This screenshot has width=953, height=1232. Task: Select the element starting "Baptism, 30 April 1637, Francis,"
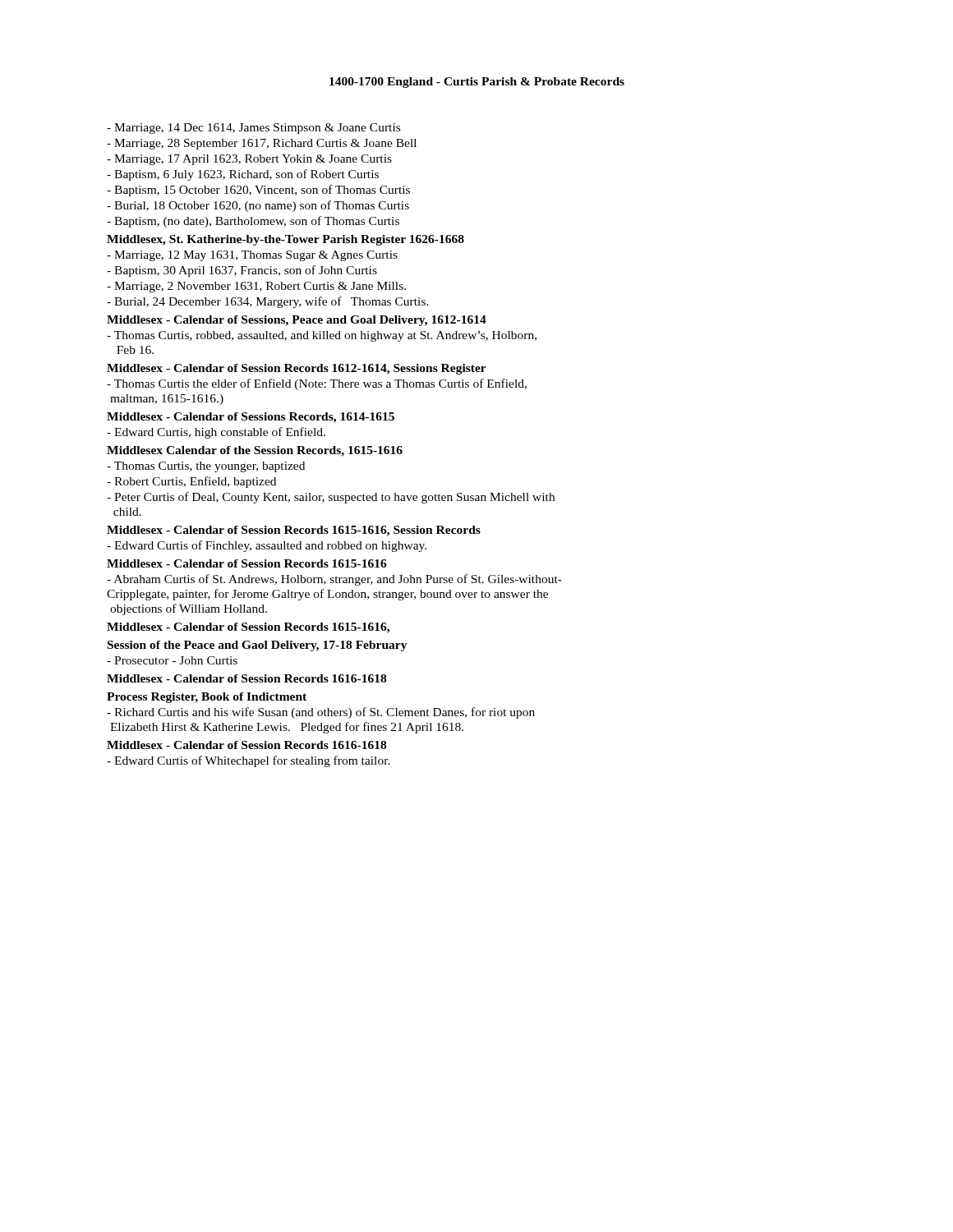click(242, 271)
